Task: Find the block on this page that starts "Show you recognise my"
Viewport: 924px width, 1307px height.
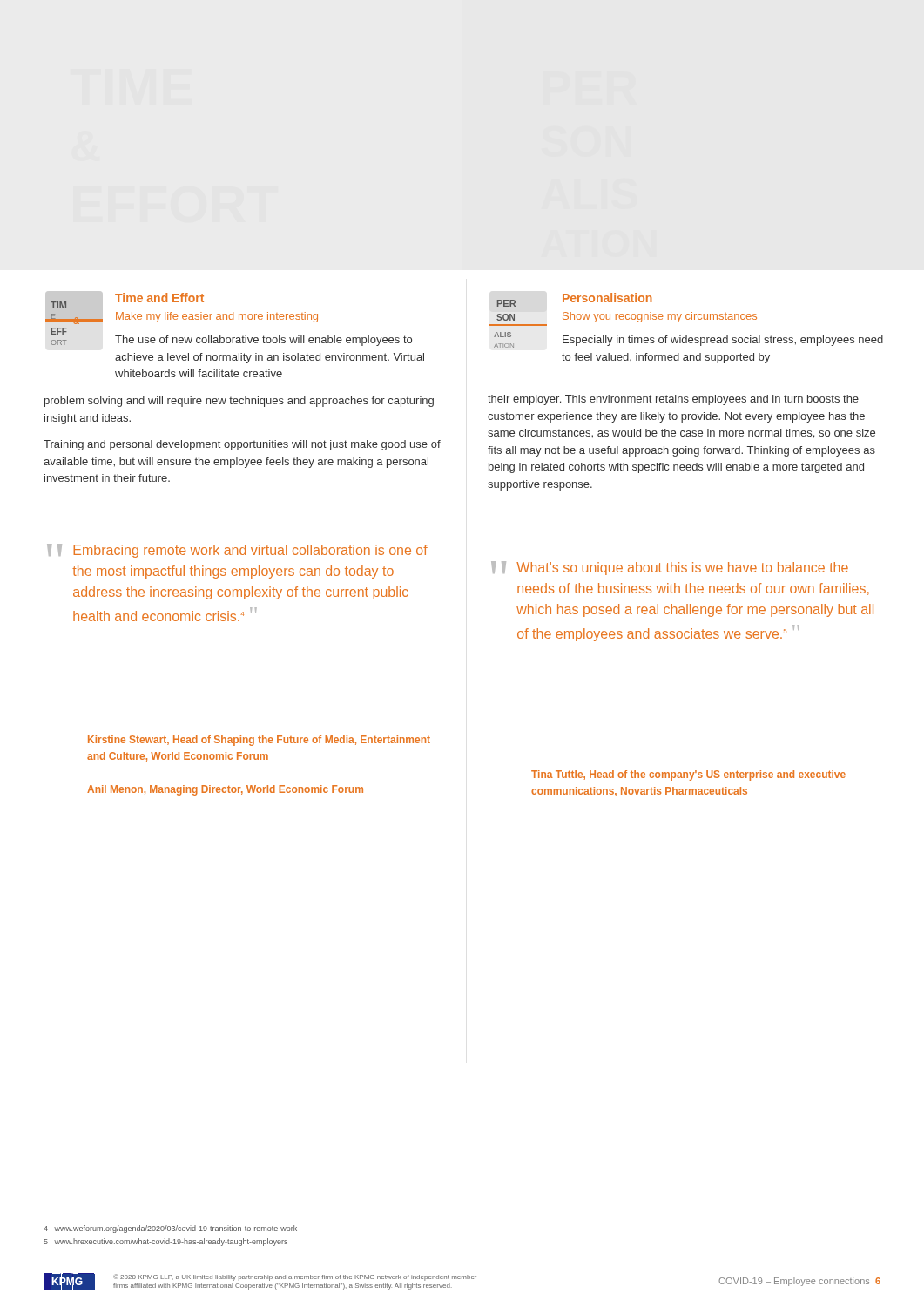Action: point(660,316)
